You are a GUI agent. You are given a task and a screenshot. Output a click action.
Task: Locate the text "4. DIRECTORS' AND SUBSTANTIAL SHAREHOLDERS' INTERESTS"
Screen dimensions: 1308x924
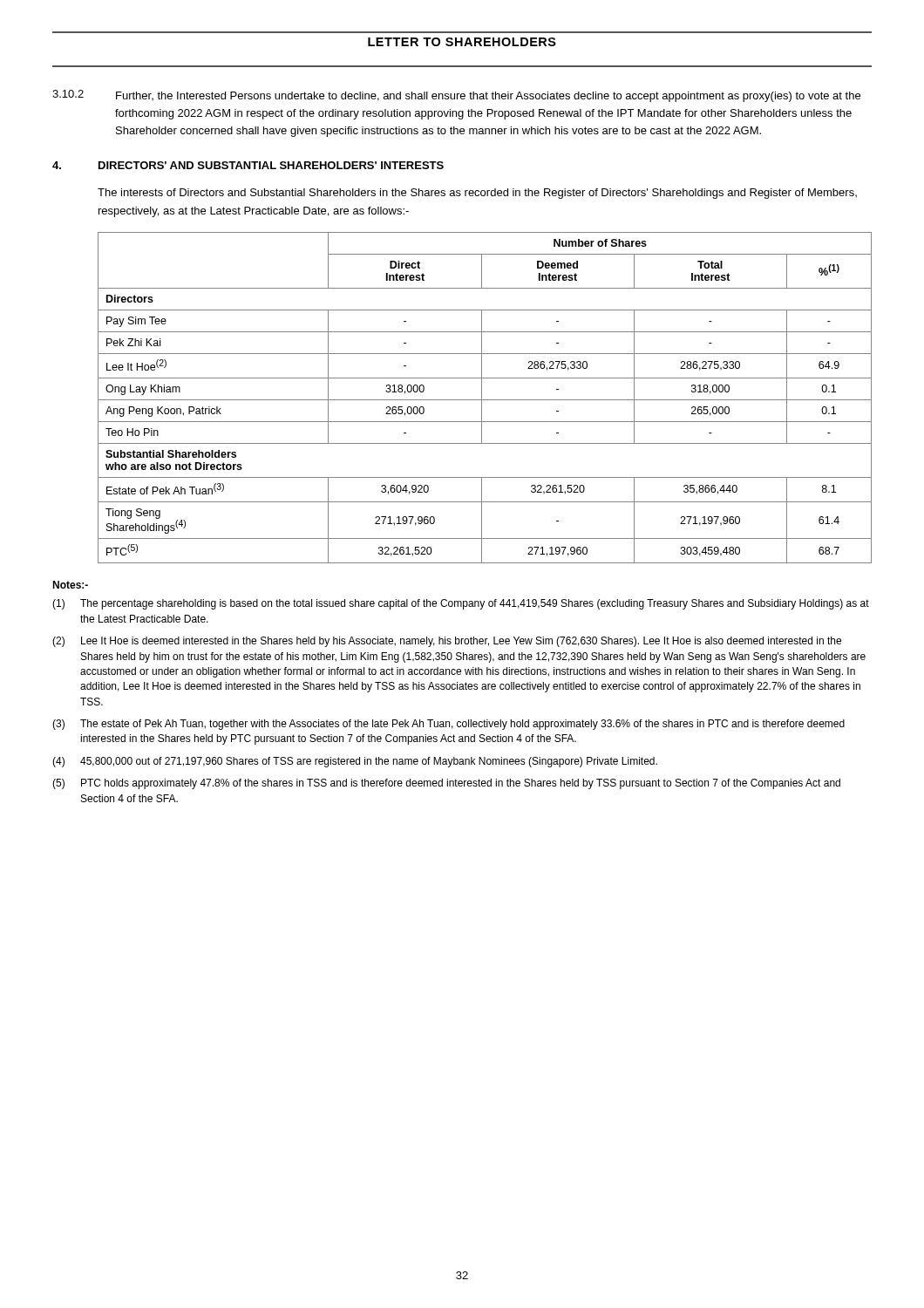point(248,166)
